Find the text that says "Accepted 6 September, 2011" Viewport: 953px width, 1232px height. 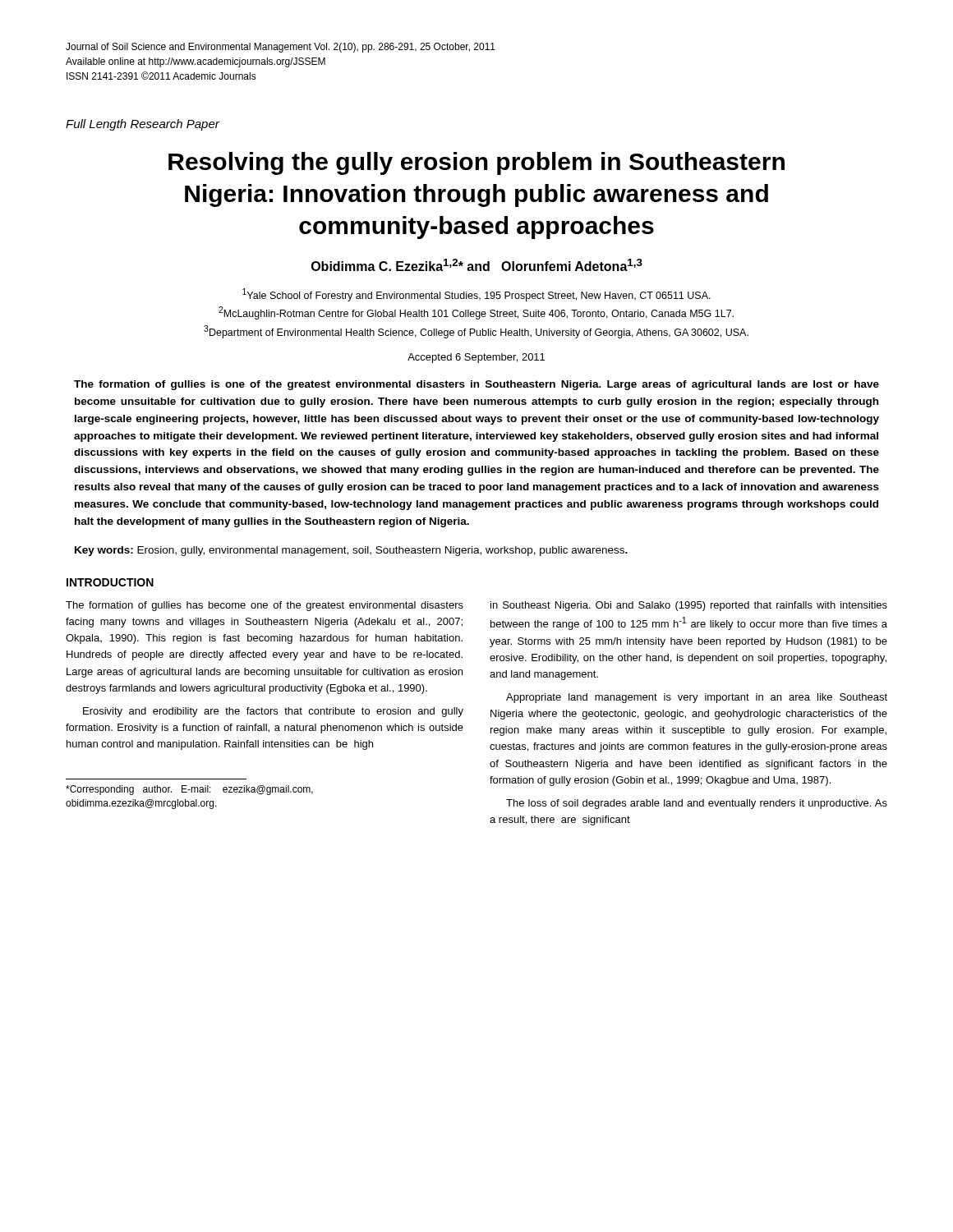coord(476,357)
